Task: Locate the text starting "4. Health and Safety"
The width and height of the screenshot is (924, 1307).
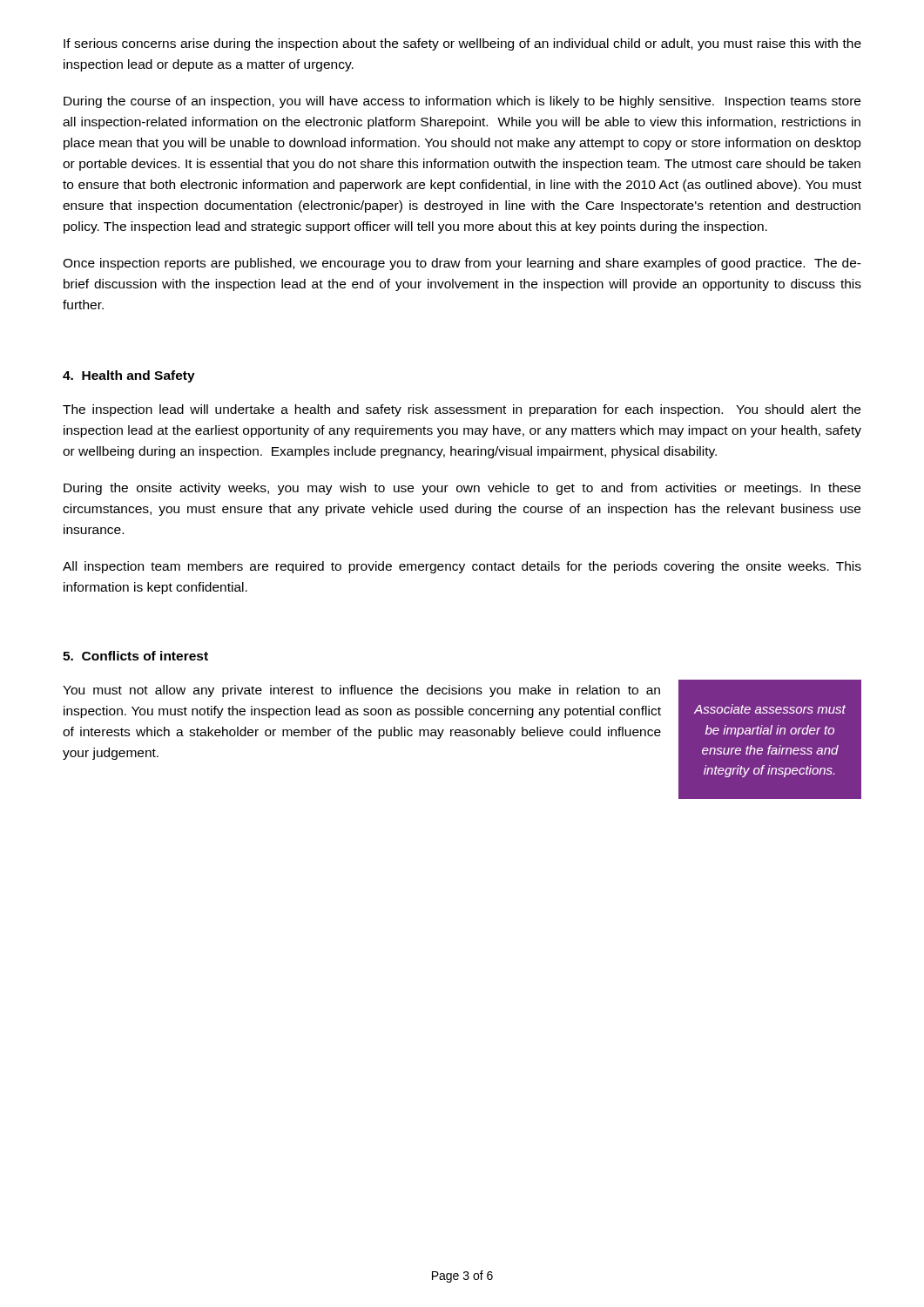Action: (129, 375)
